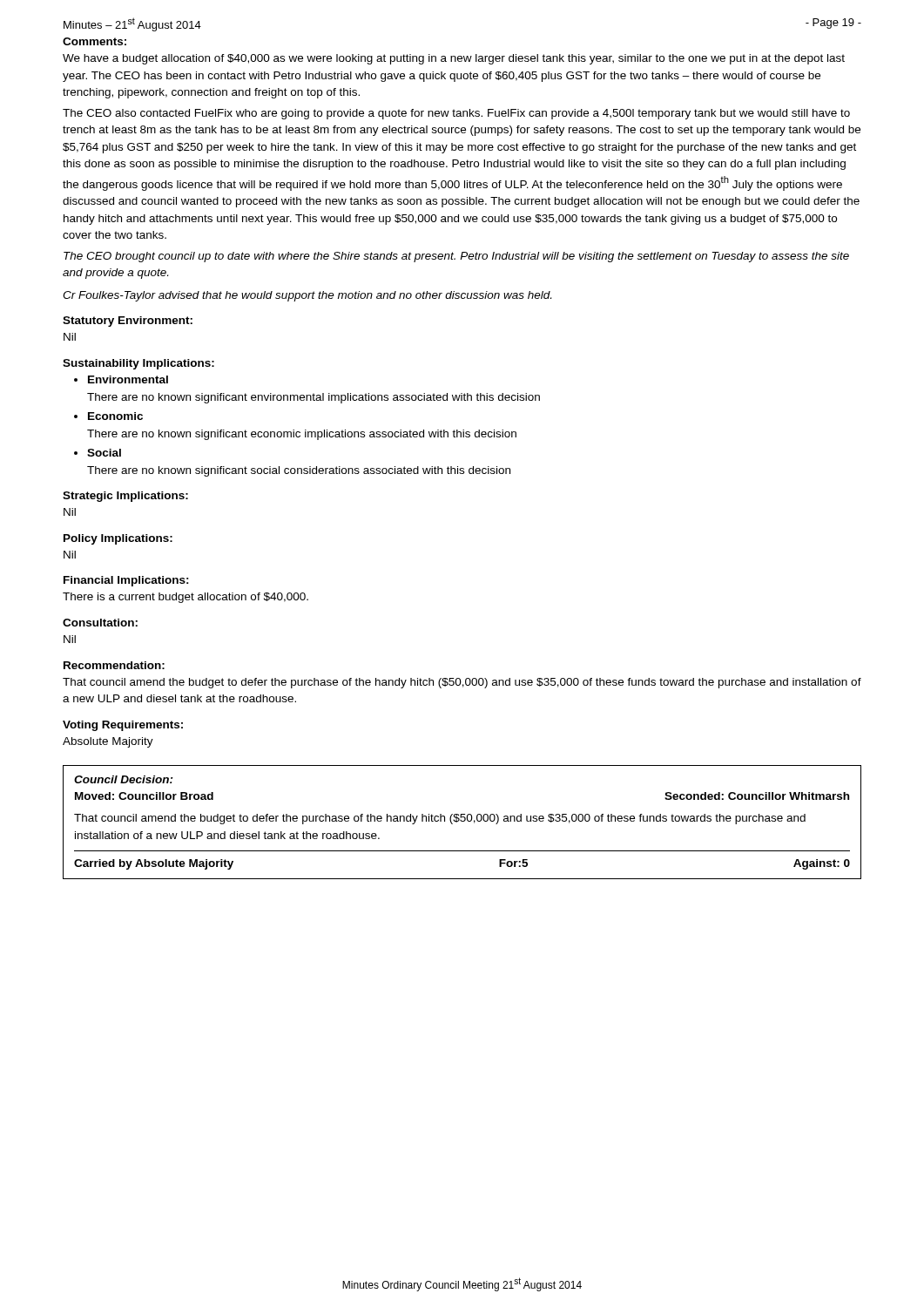Click on the passage starting "Voting Requirements:"
This screenshot has height=1307, width=924.
(x=123, y=724)
